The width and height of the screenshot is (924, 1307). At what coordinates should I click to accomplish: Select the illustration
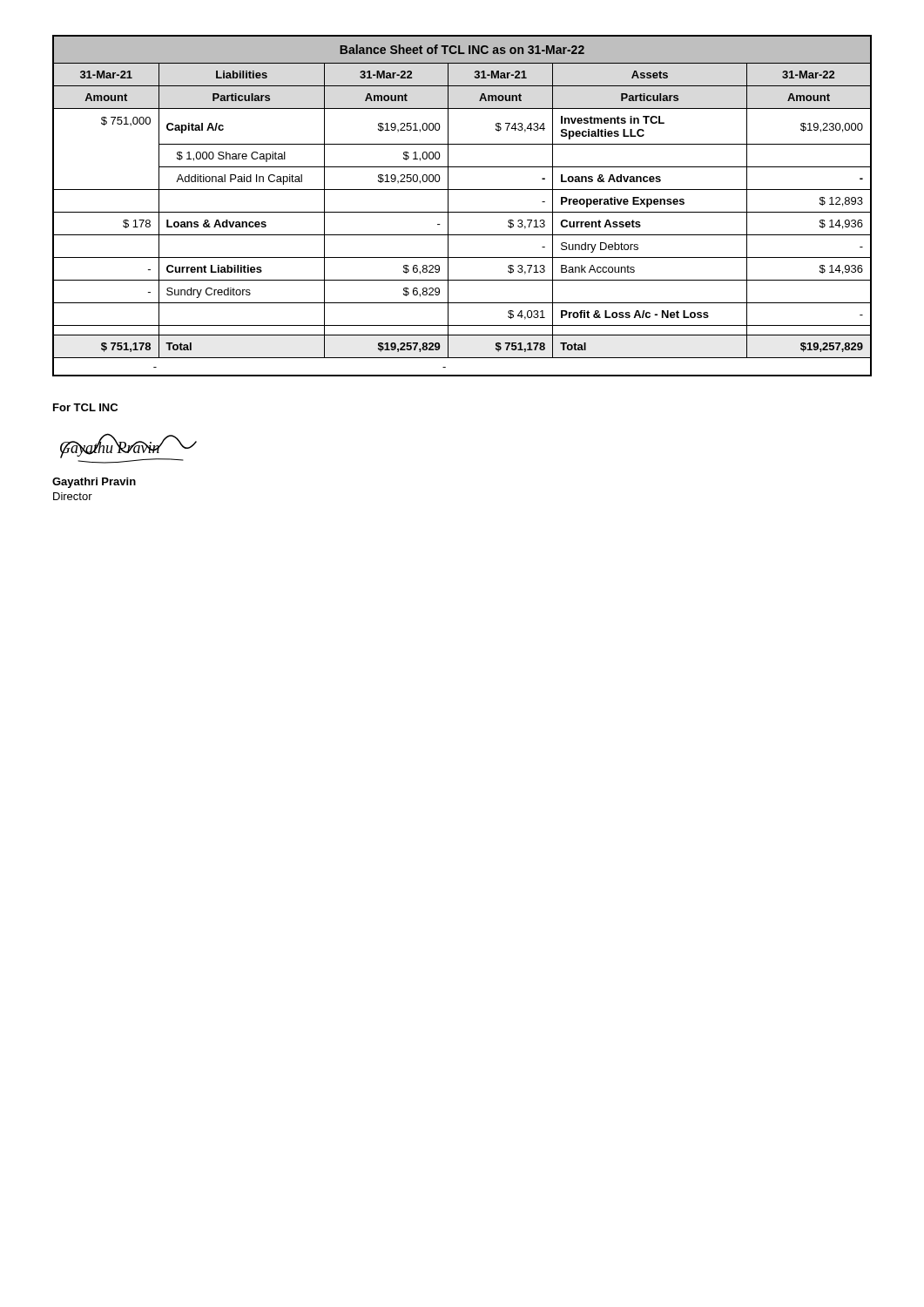click(462, 448)
